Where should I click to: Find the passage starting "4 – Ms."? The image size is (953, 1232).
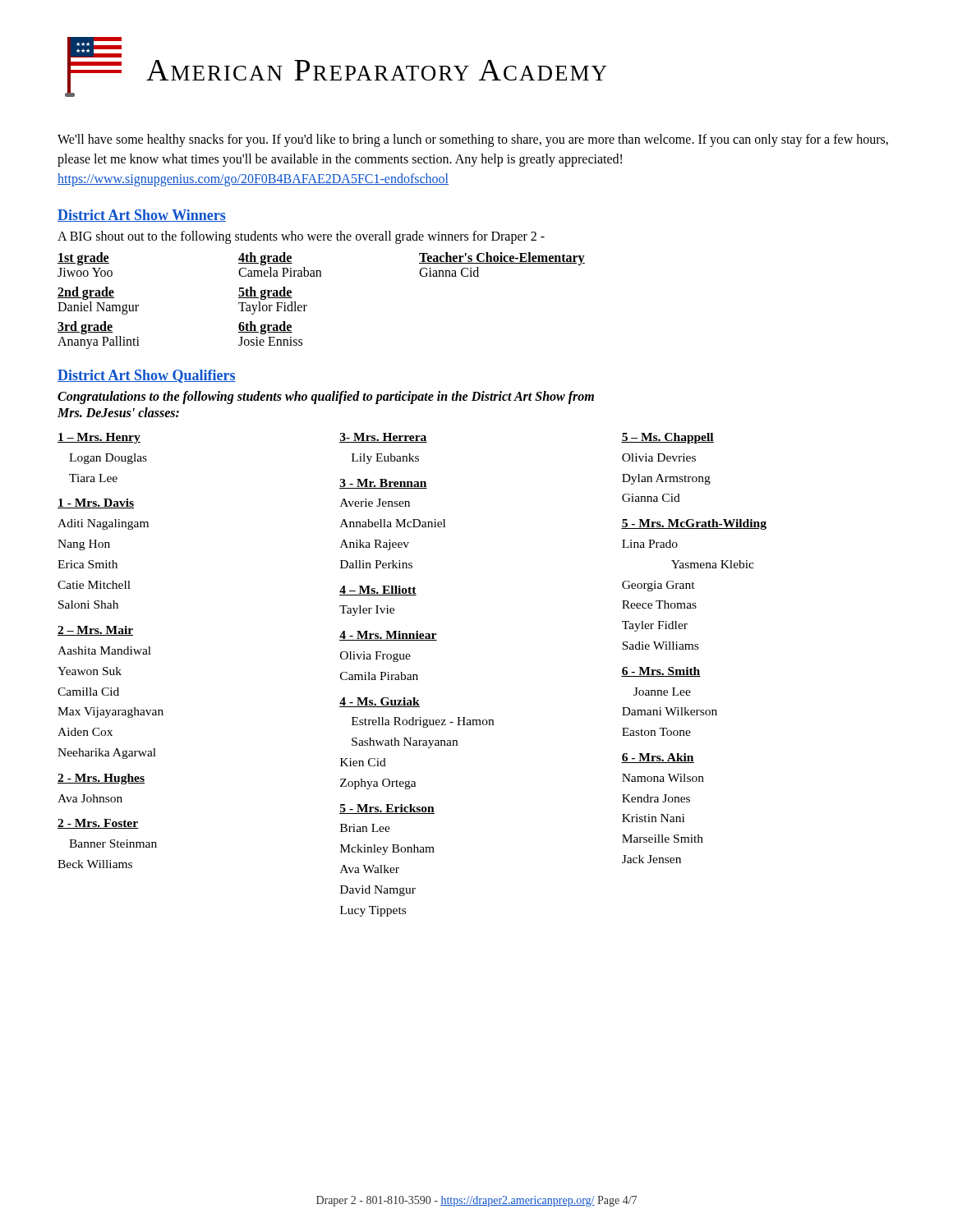click(378, 599)
